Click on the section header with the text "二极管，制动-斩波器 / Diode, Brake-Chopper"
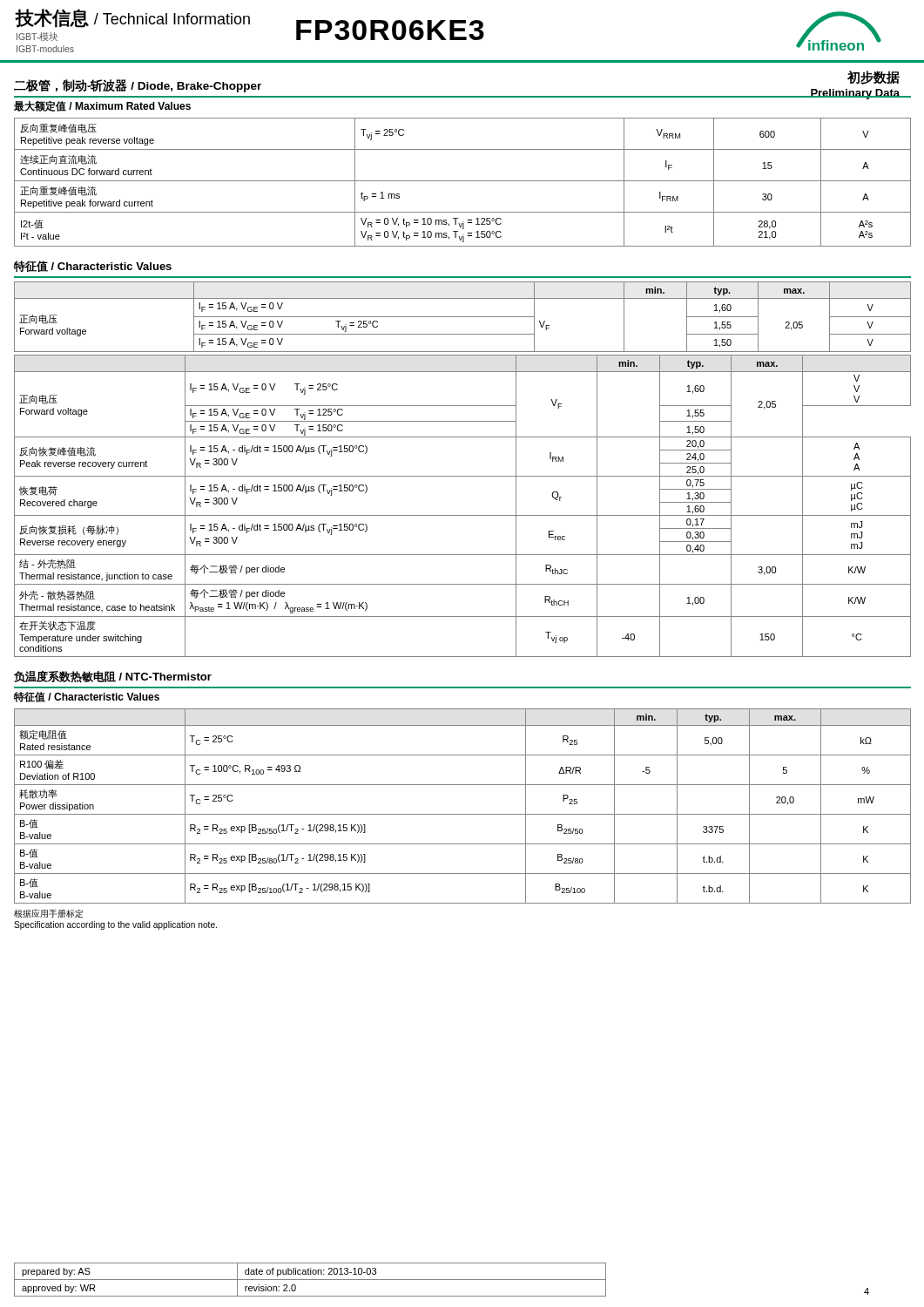This screenshot has width=924, height=1307. click(138, 86)
